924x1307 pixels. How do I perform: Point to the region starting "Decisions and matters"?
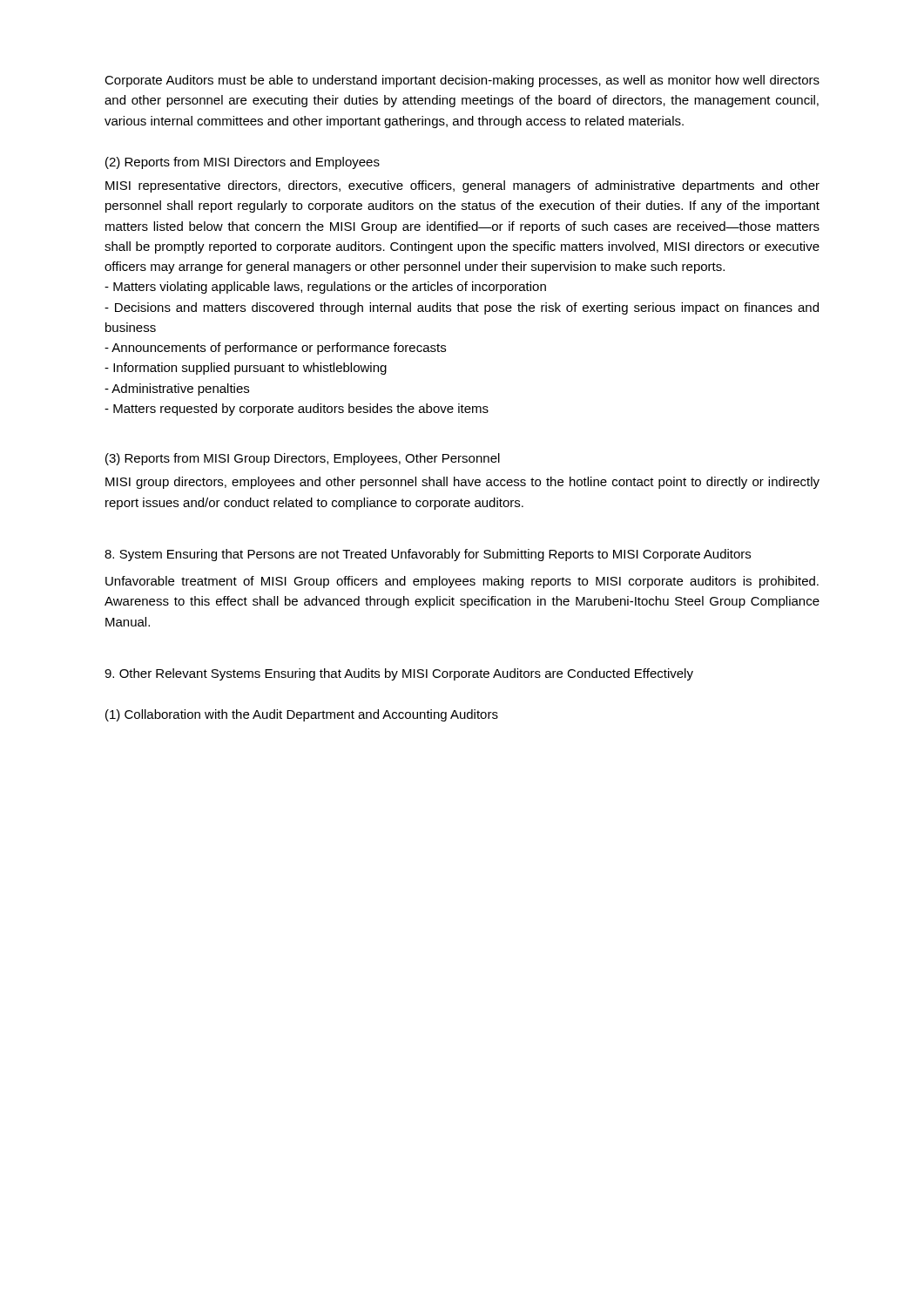tap(462, 317)
